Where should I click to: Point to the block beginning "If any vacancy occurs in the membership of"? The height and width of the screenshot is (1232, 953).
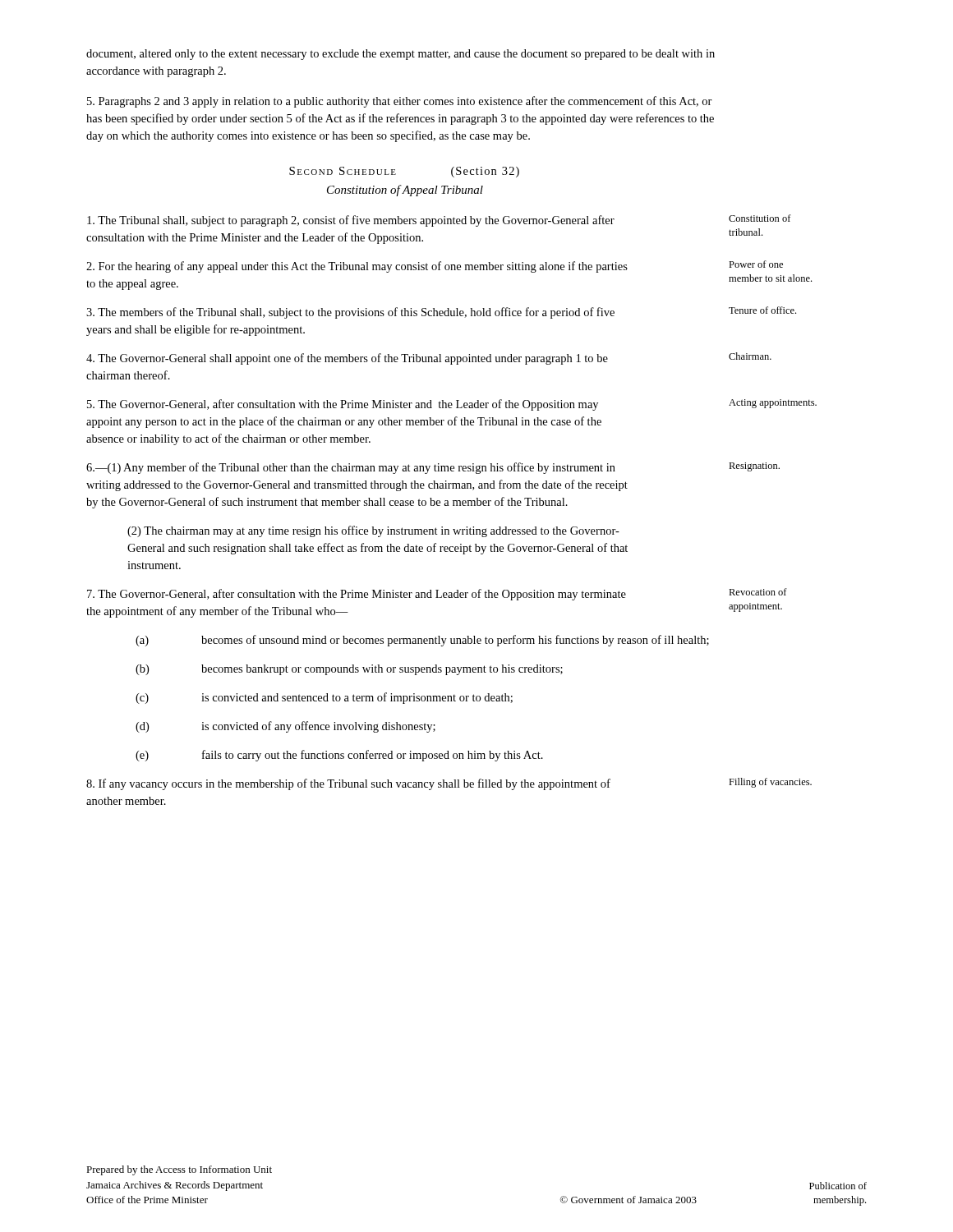405,793
